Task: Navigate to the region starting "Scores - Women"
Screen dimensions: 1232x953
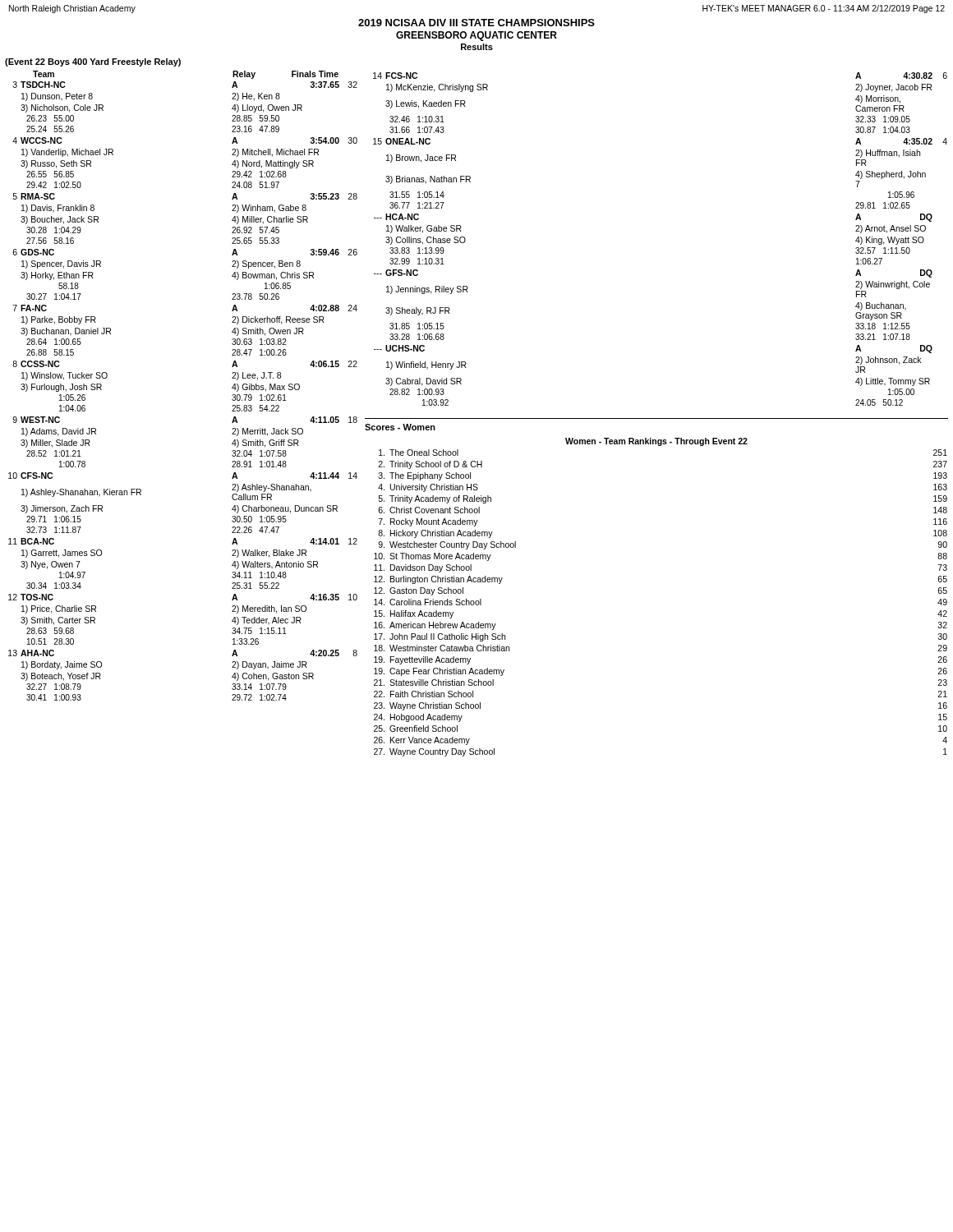Action: point(400,427)
